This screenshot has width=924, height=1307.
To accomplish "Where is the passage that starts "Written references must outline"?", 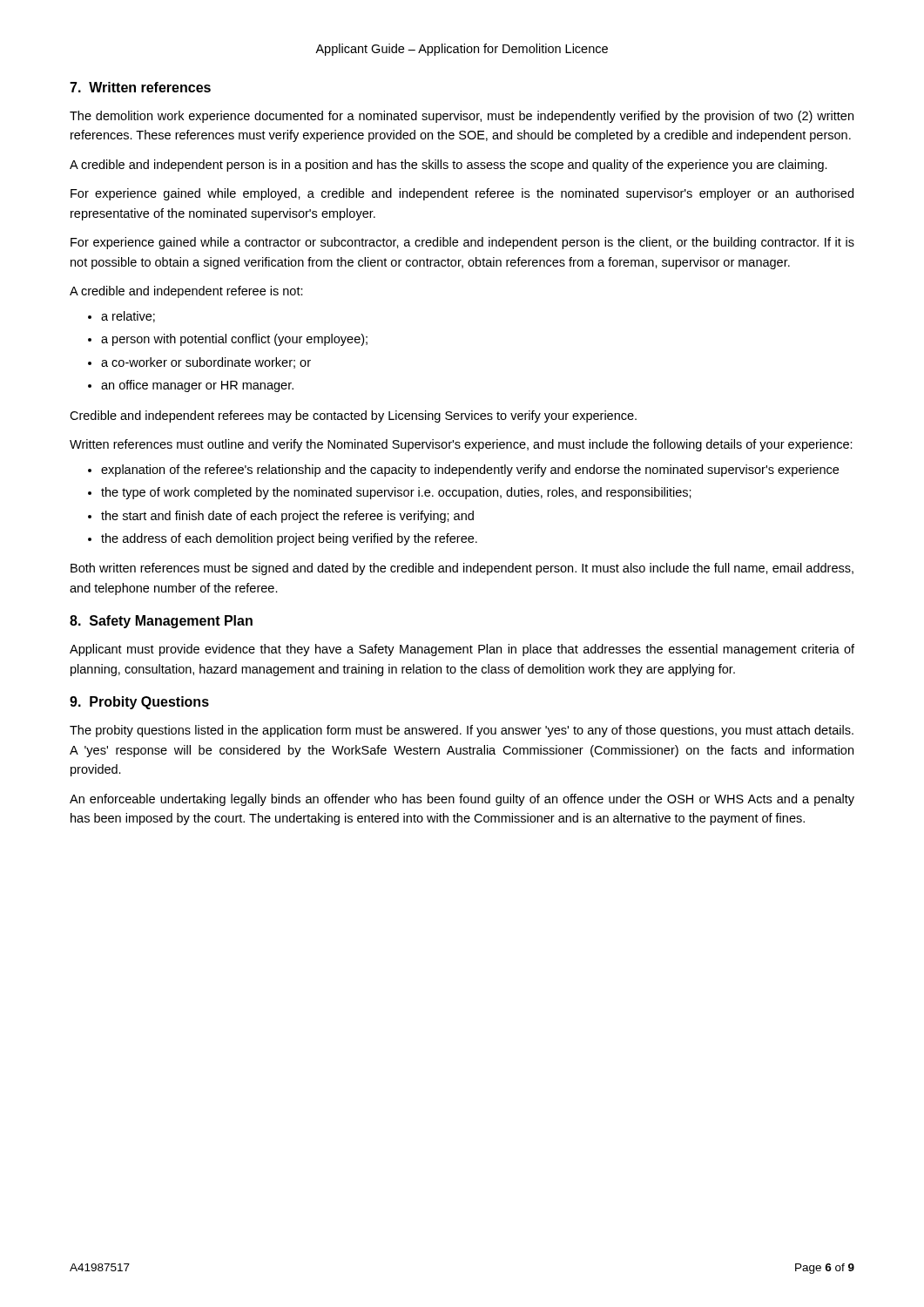I will [x=461, y=444].
